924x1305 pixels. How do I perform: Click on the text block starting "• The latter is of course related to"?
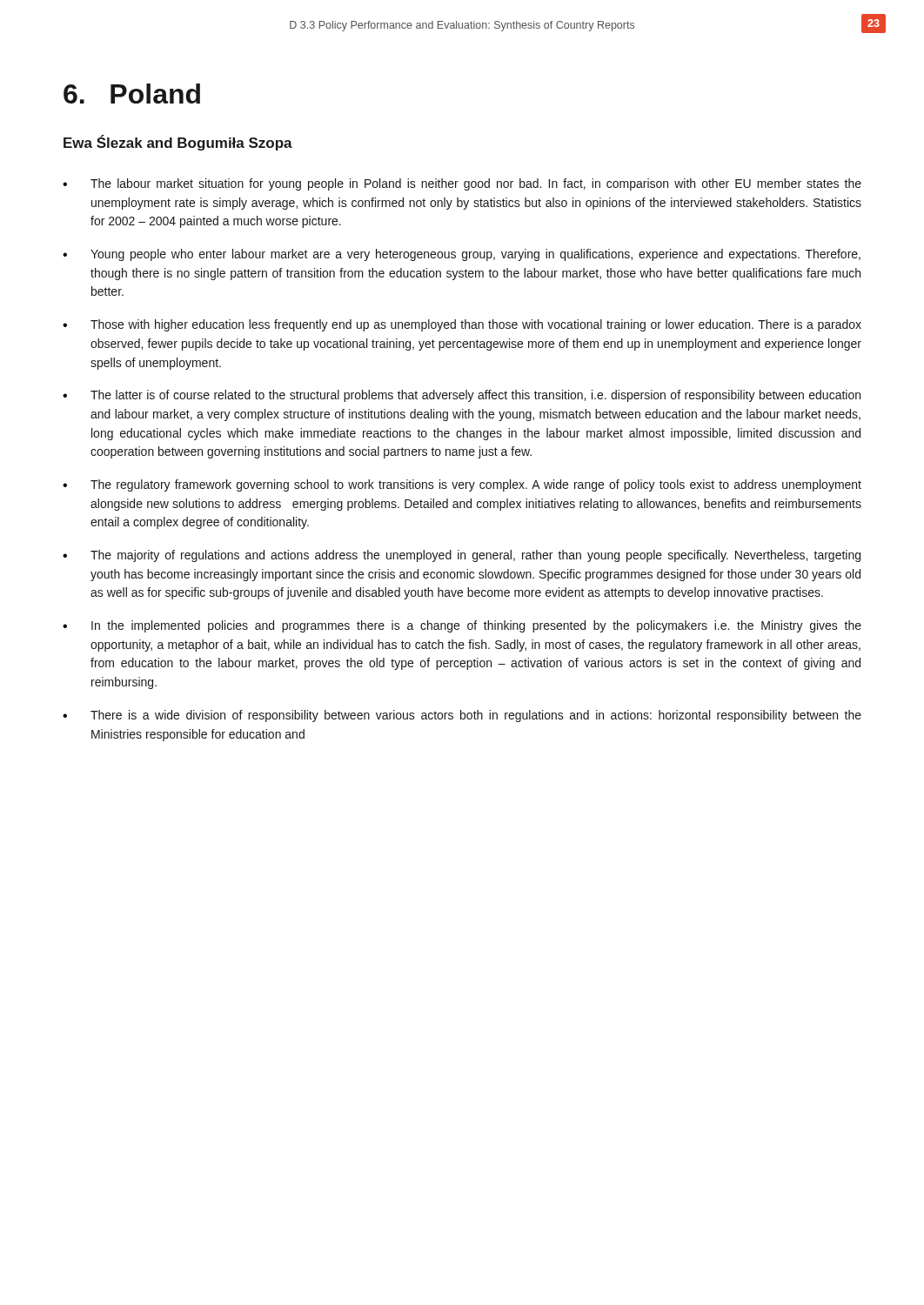(x=462, y=424)
